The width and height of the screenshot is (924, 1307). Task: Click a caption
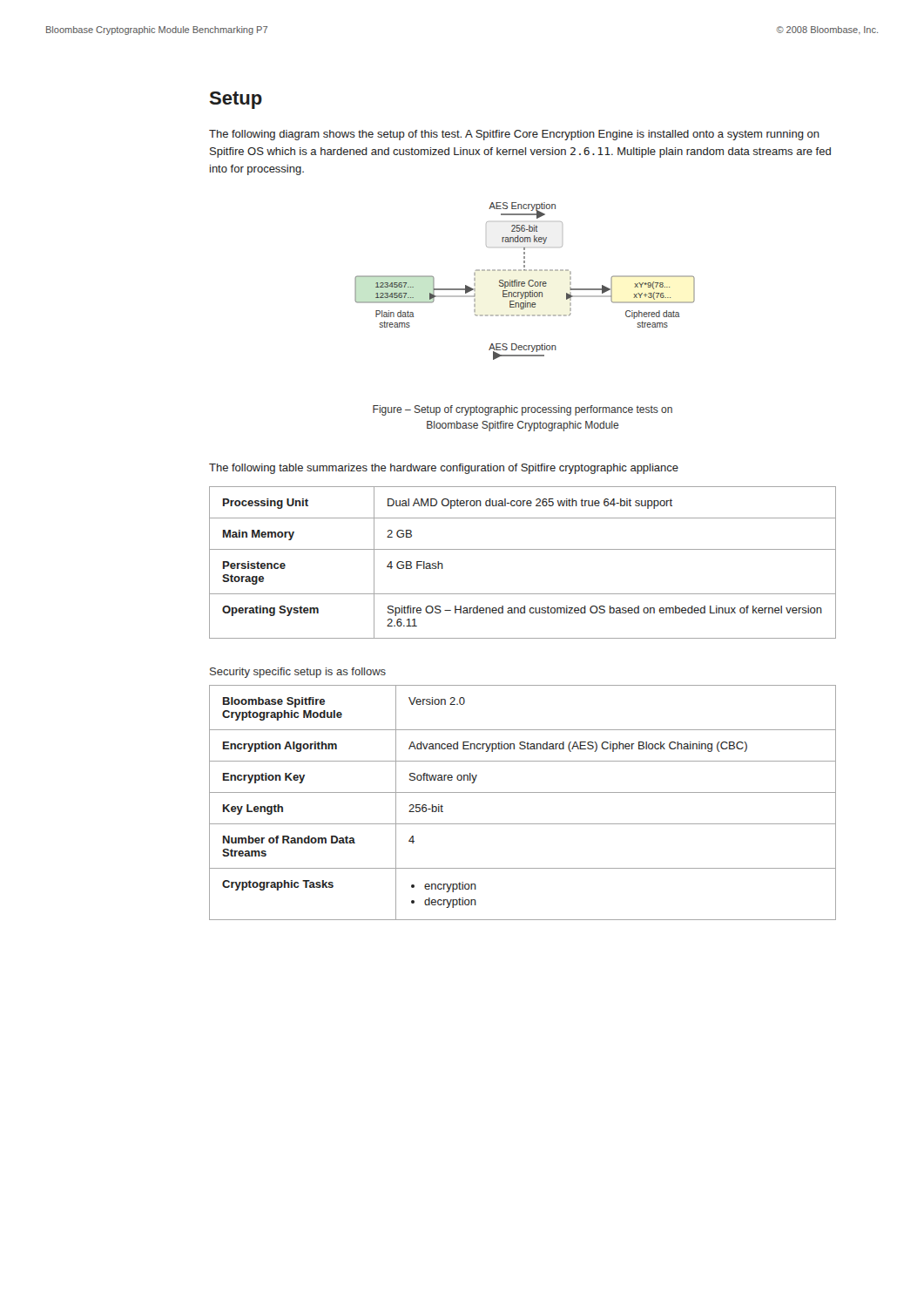point(523,418)
